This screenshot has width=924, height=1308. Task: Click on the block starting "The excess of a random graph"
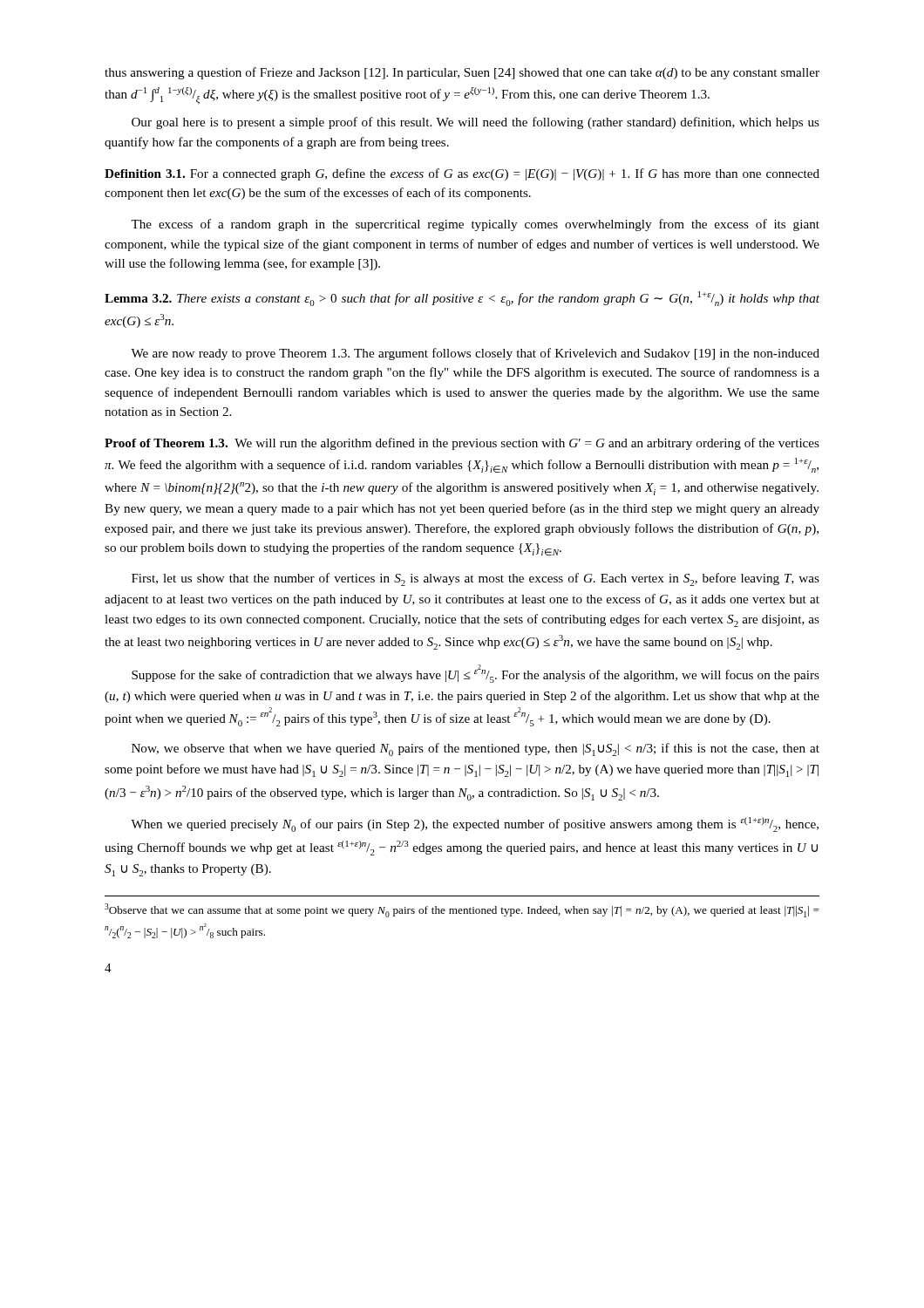pos(462,244)
